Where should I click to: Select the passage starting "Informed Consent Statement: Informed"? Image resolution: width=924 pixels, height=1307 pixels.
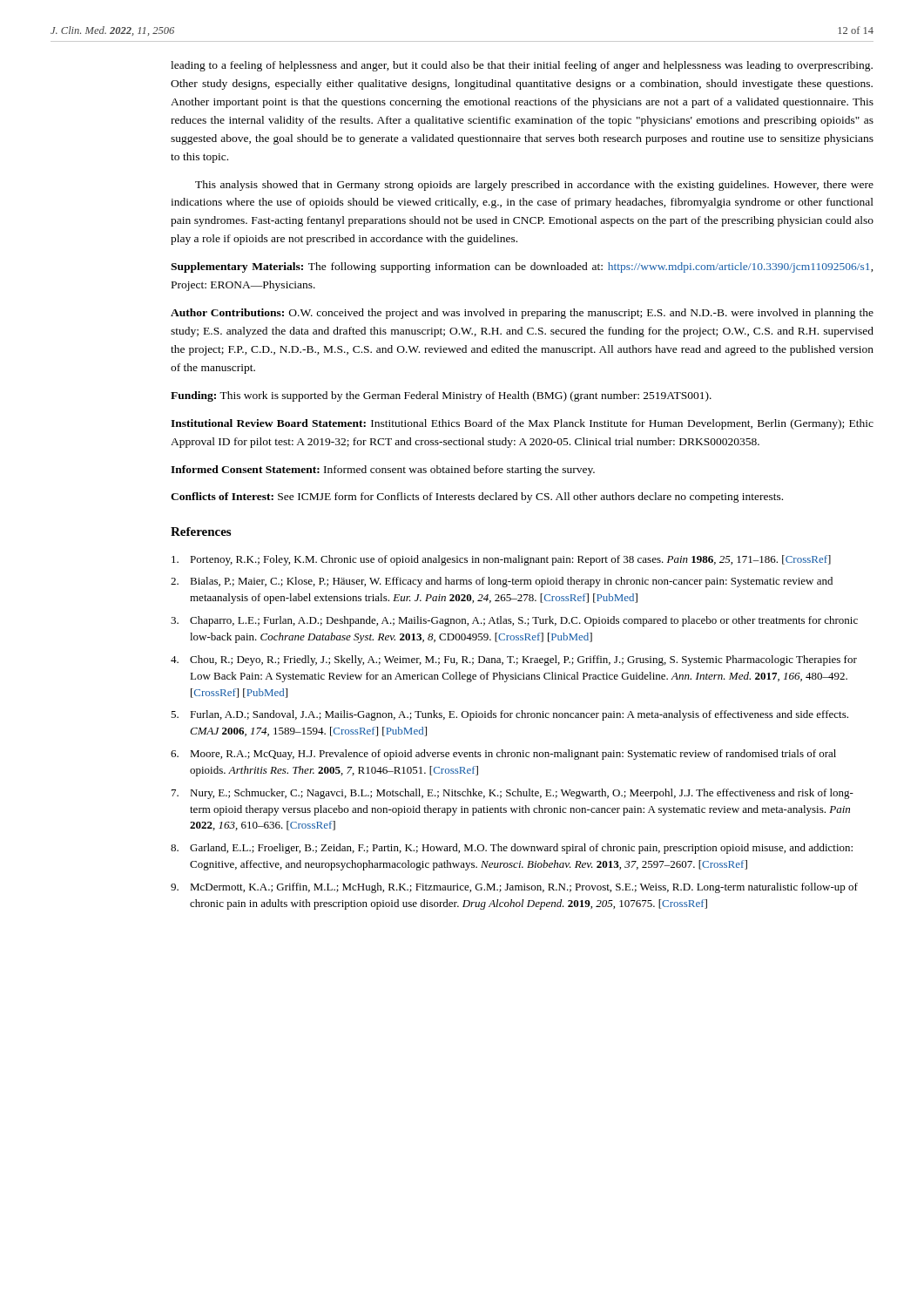(383, 469)
